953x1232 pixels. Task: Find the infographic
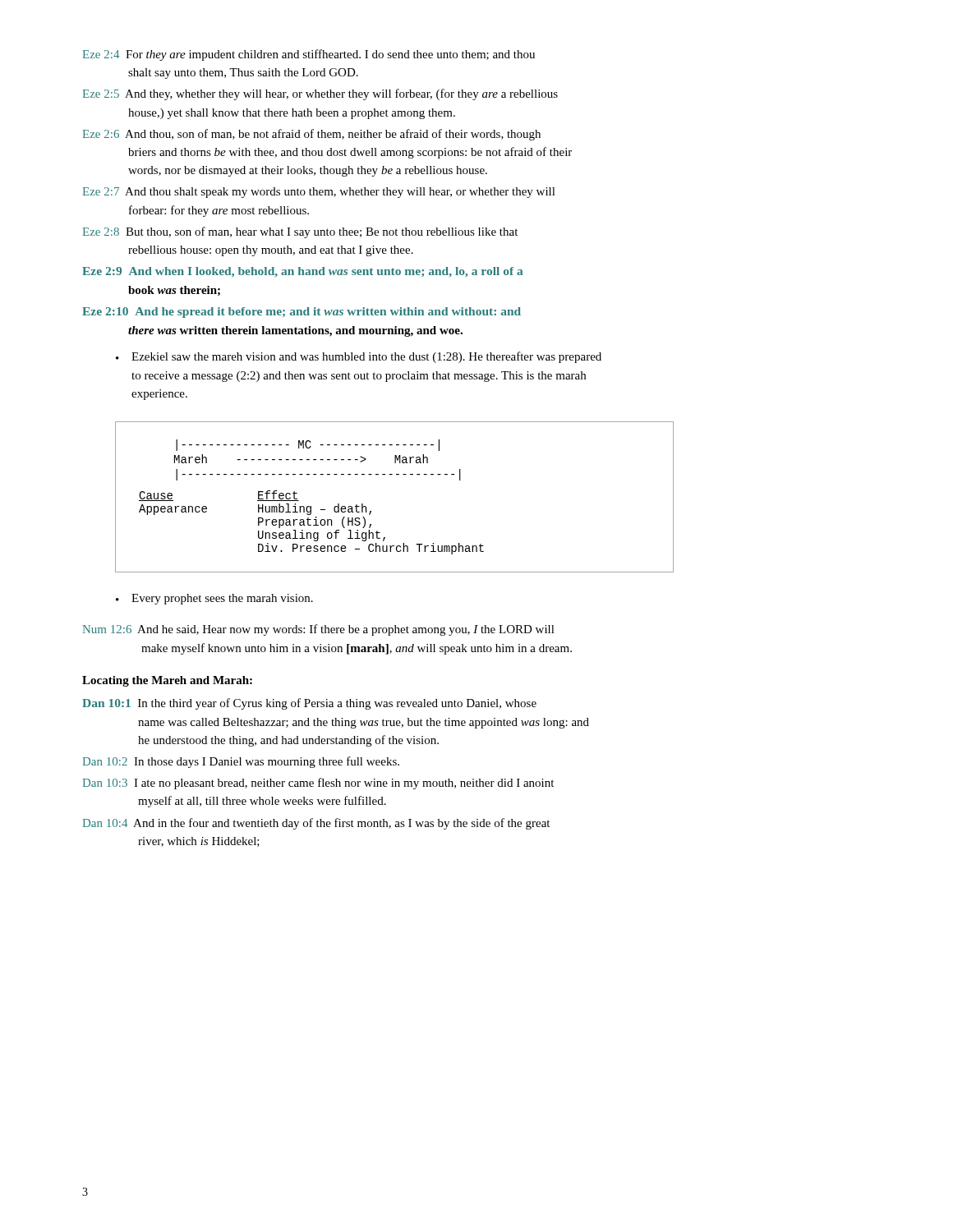tap(394, 497)
